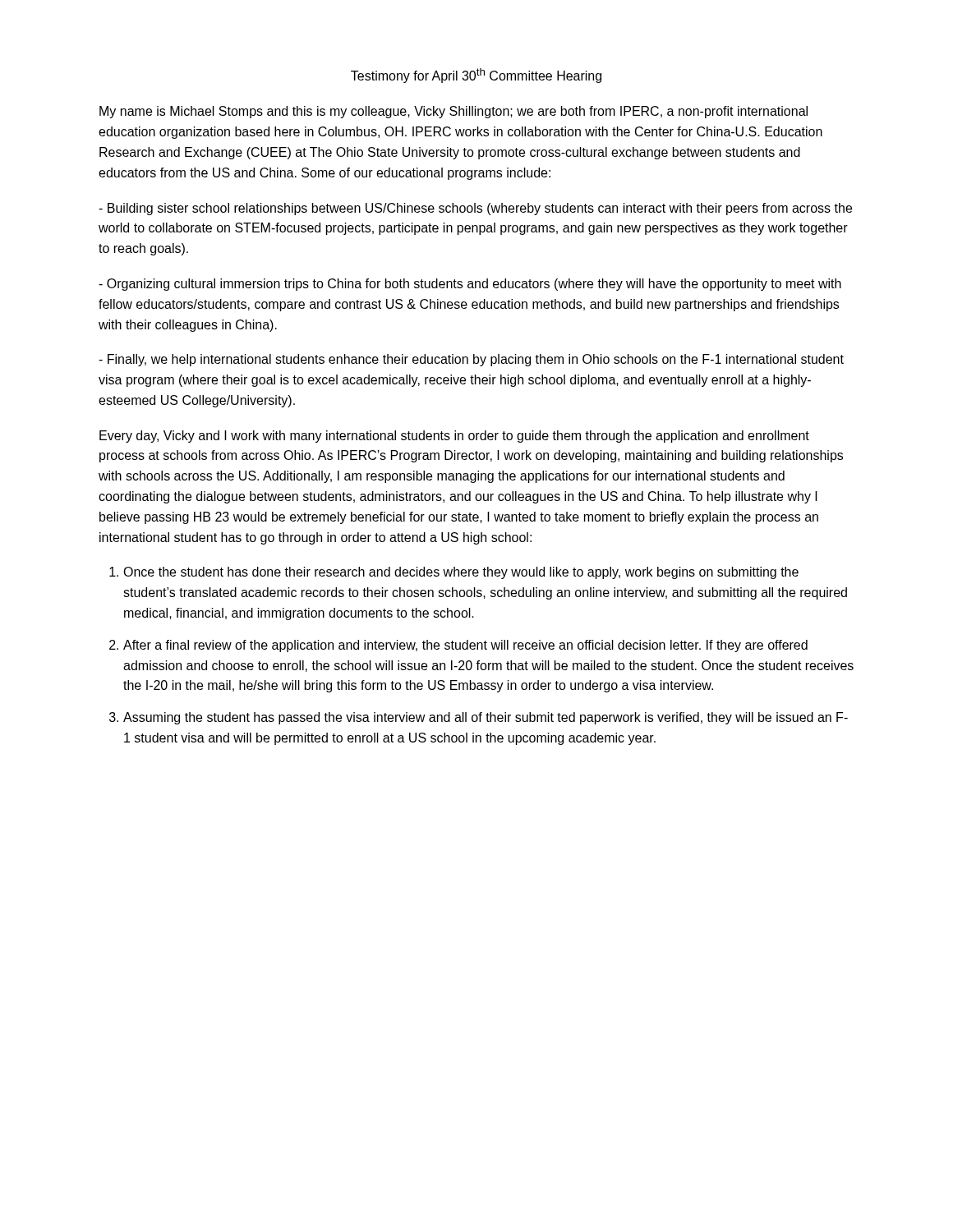Select the block starting "Testimony for April 30th"
Screen dimensions: 1232x953
[476, 74]
